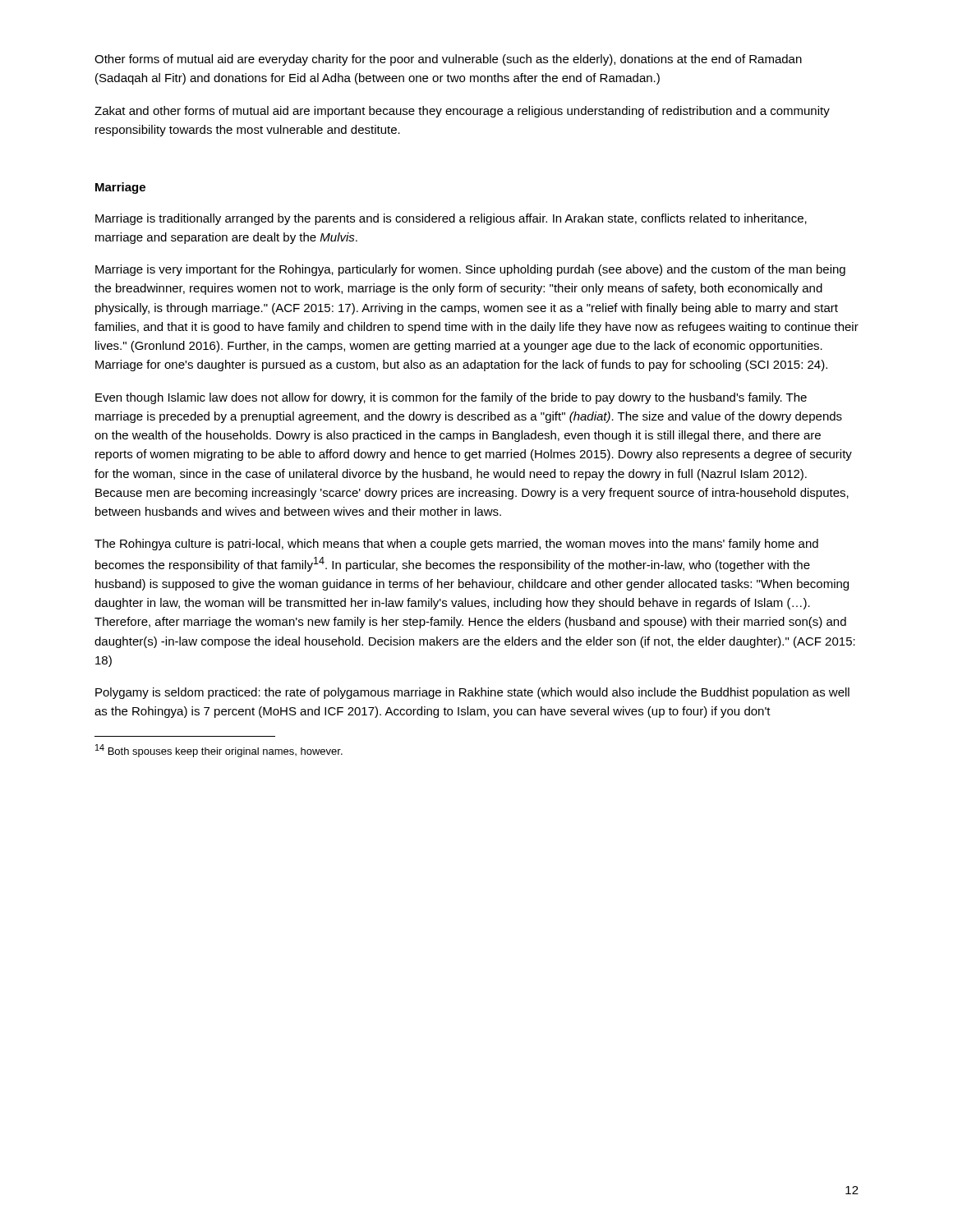Locate the text block starting "Even though Islamic law does not allow"
Viewport: 953px width, 1232px height.
(x=473, y=454)
